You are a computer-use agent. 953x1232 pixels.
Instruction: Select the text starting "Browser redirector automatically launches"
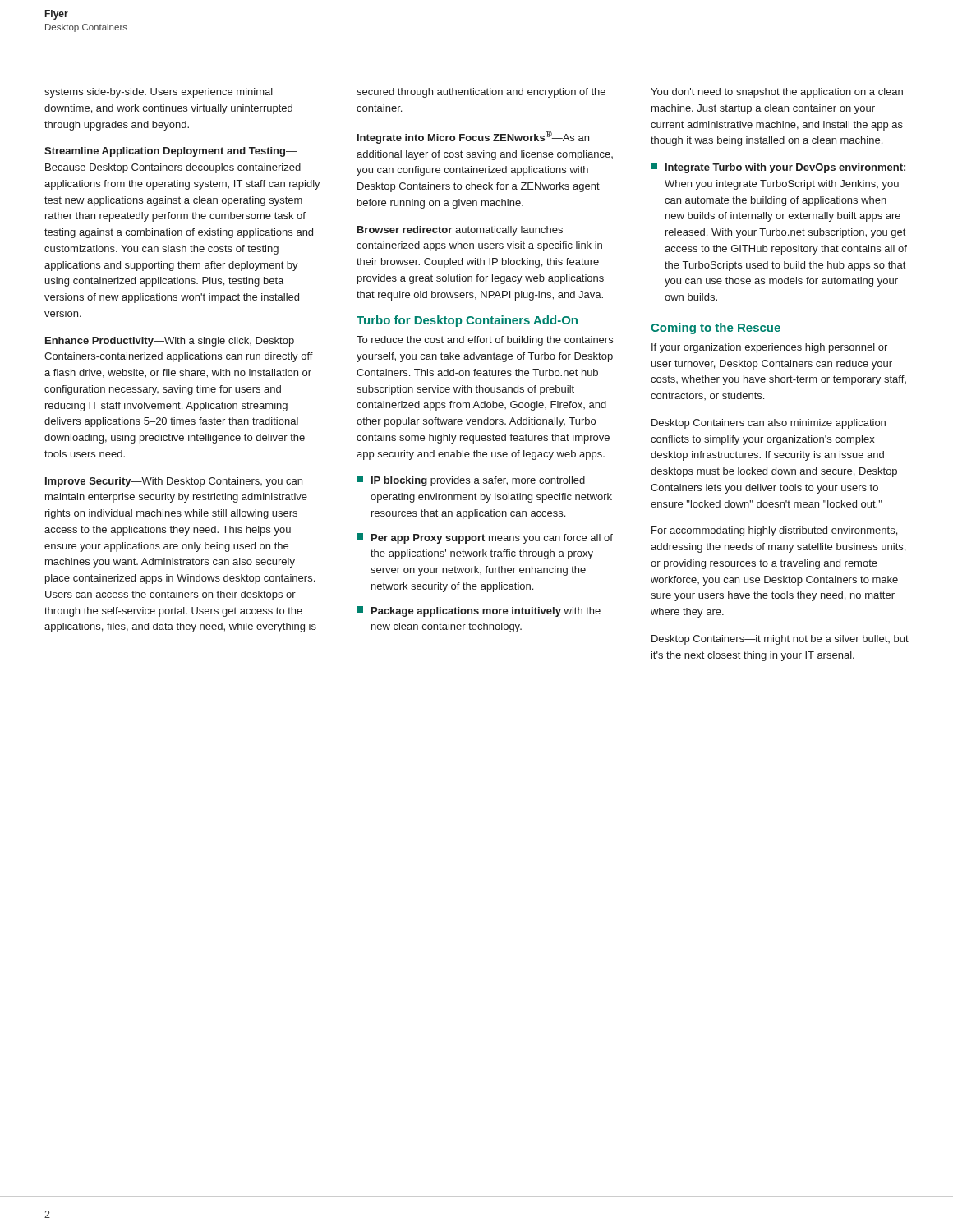pyautogui.click(x=480, y=262)
